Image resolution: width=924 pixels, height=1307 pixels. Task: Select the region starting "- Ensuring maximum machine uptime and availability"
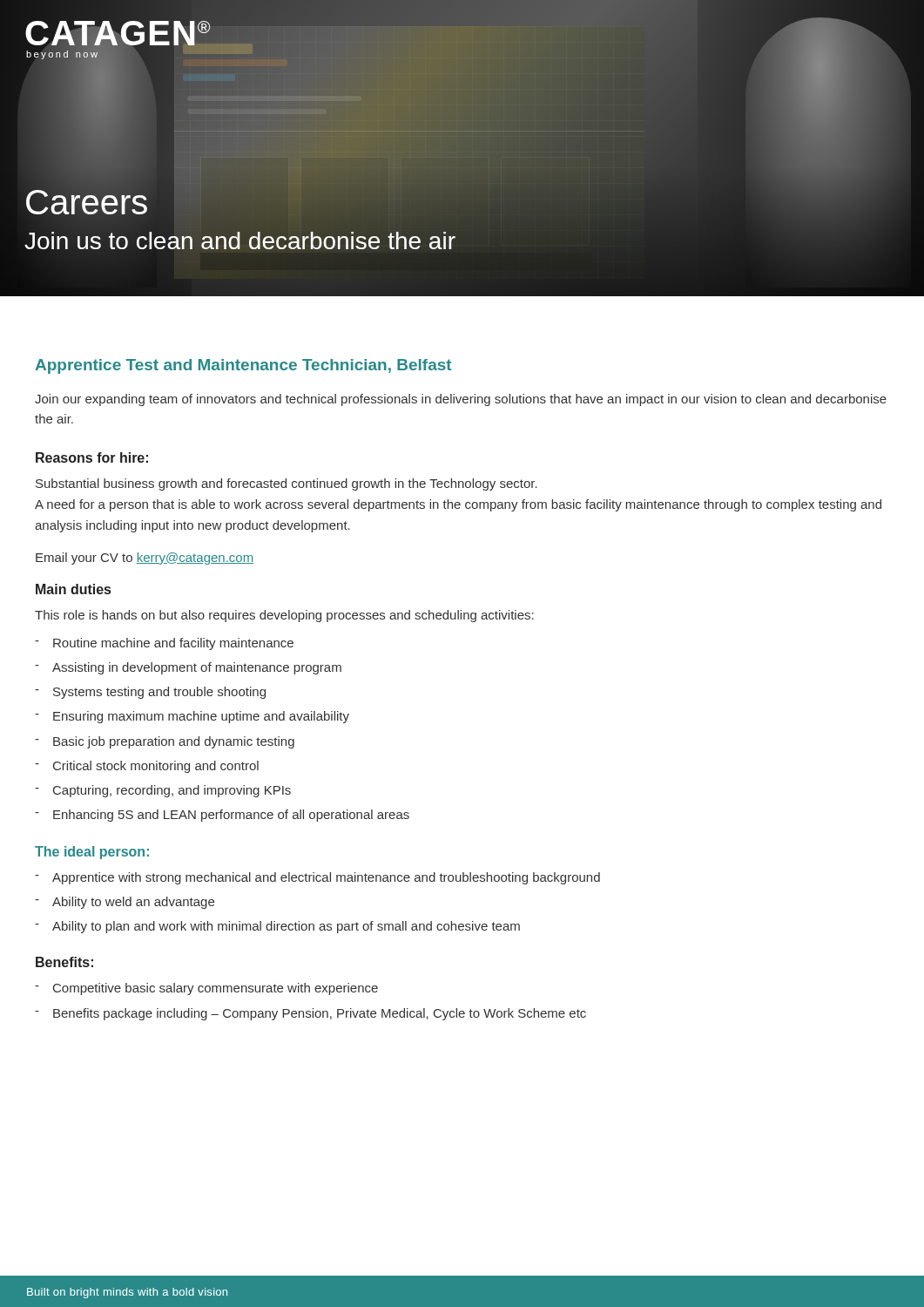pos(192,716)
